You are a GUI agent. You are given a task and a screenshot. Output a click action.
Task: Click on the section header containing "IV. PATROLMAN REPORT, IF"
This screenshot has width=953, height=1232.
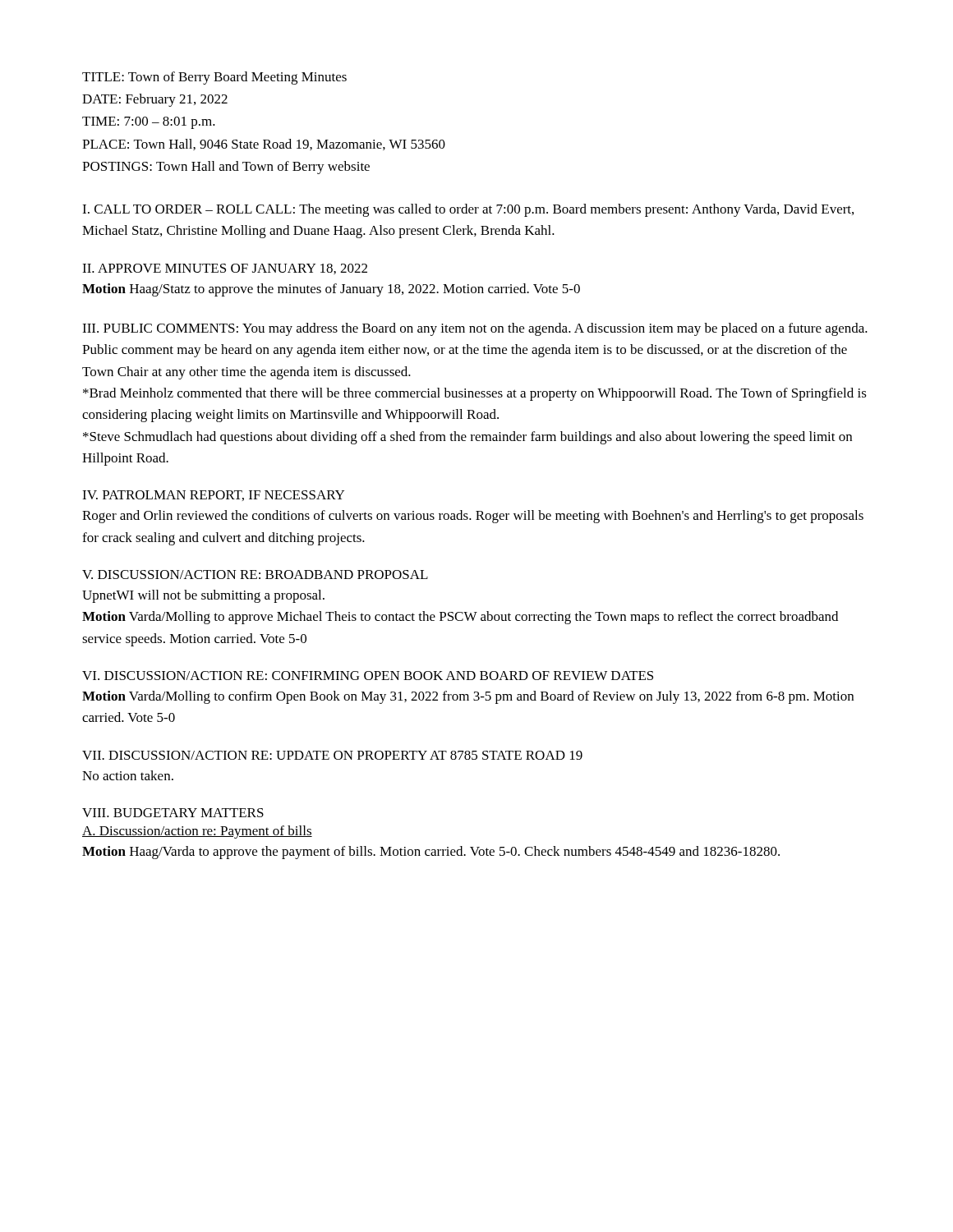coord(214,495)
